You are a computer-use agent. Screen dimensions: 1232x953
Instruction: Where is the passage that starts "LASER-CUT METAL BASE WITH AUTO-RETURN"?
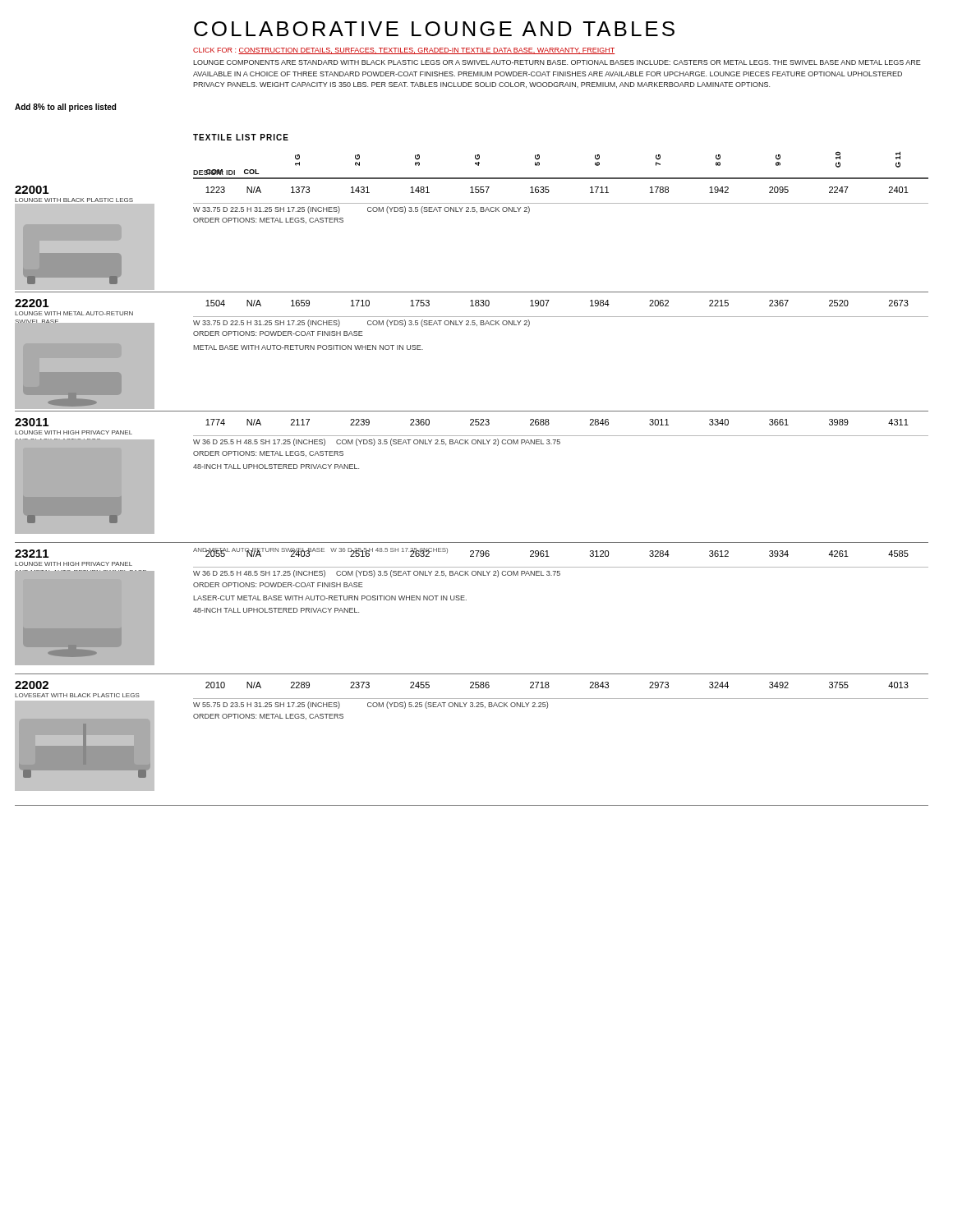click(330, 598)
